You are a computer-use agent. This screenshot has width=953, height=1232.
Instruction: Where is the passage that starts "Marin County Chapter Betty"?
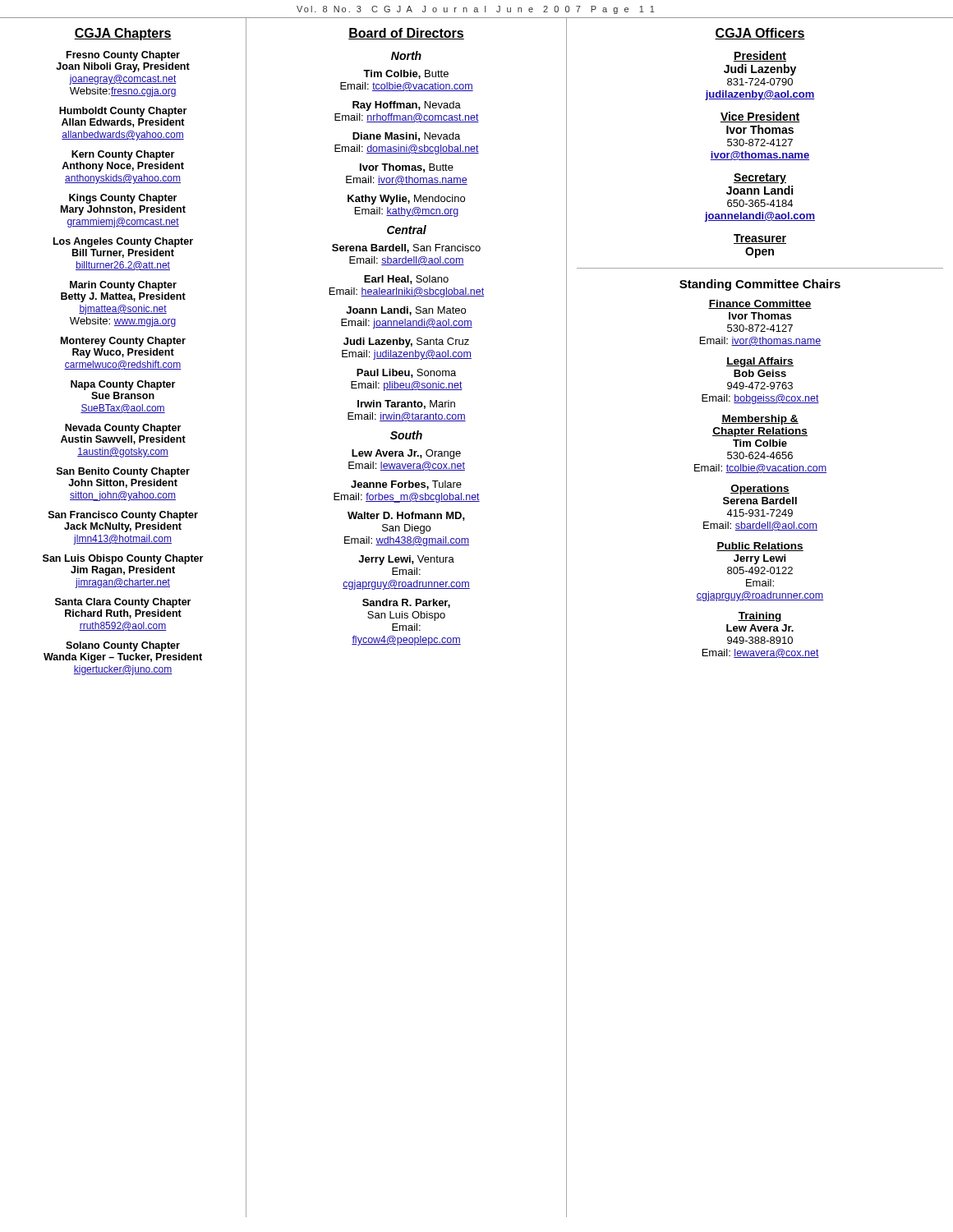pos(123,303)
